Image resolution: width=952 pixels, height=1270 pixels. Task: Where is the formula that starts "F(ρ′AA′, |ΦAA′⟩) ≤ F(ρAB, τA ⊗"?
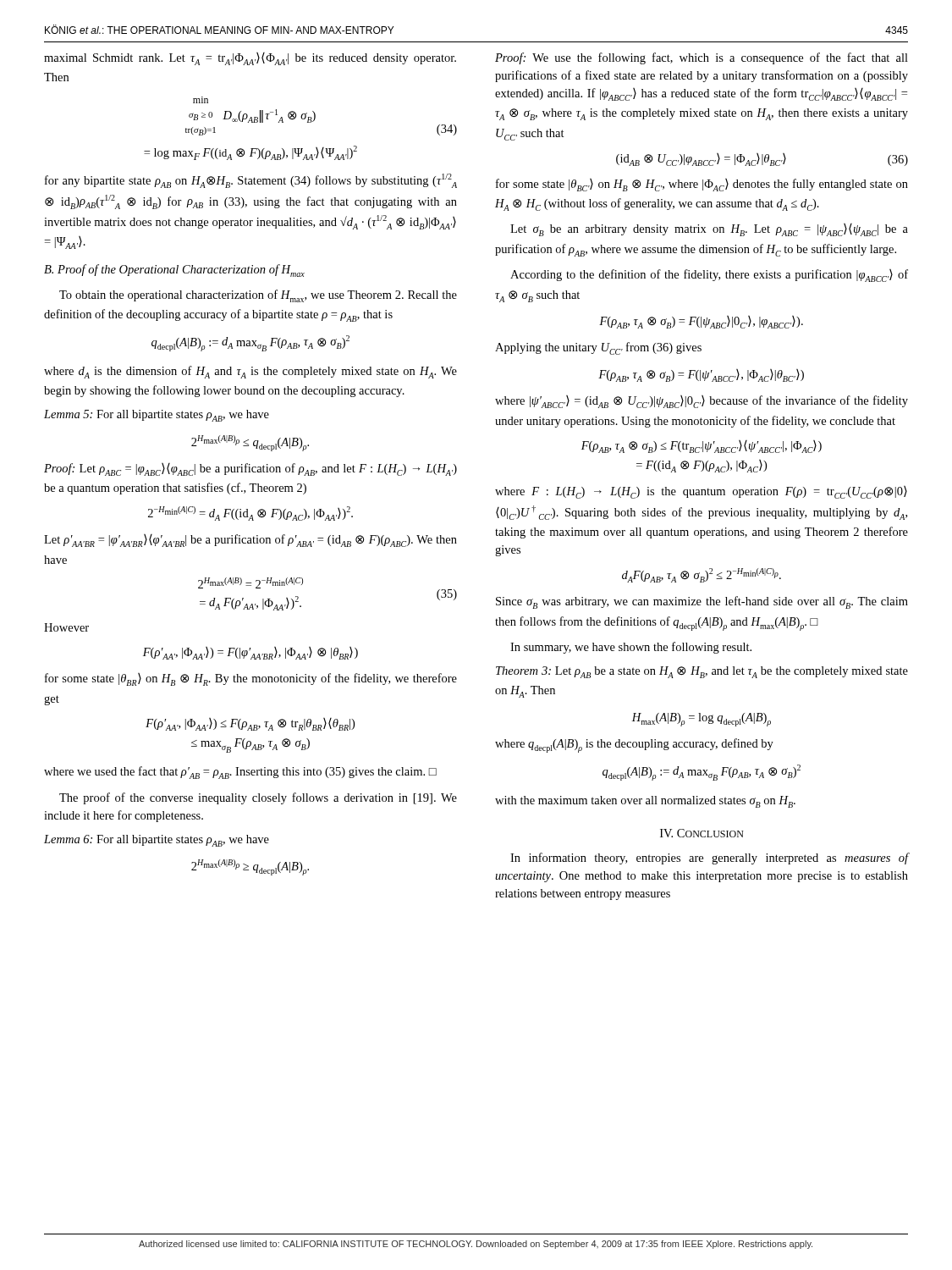point(250,735)
